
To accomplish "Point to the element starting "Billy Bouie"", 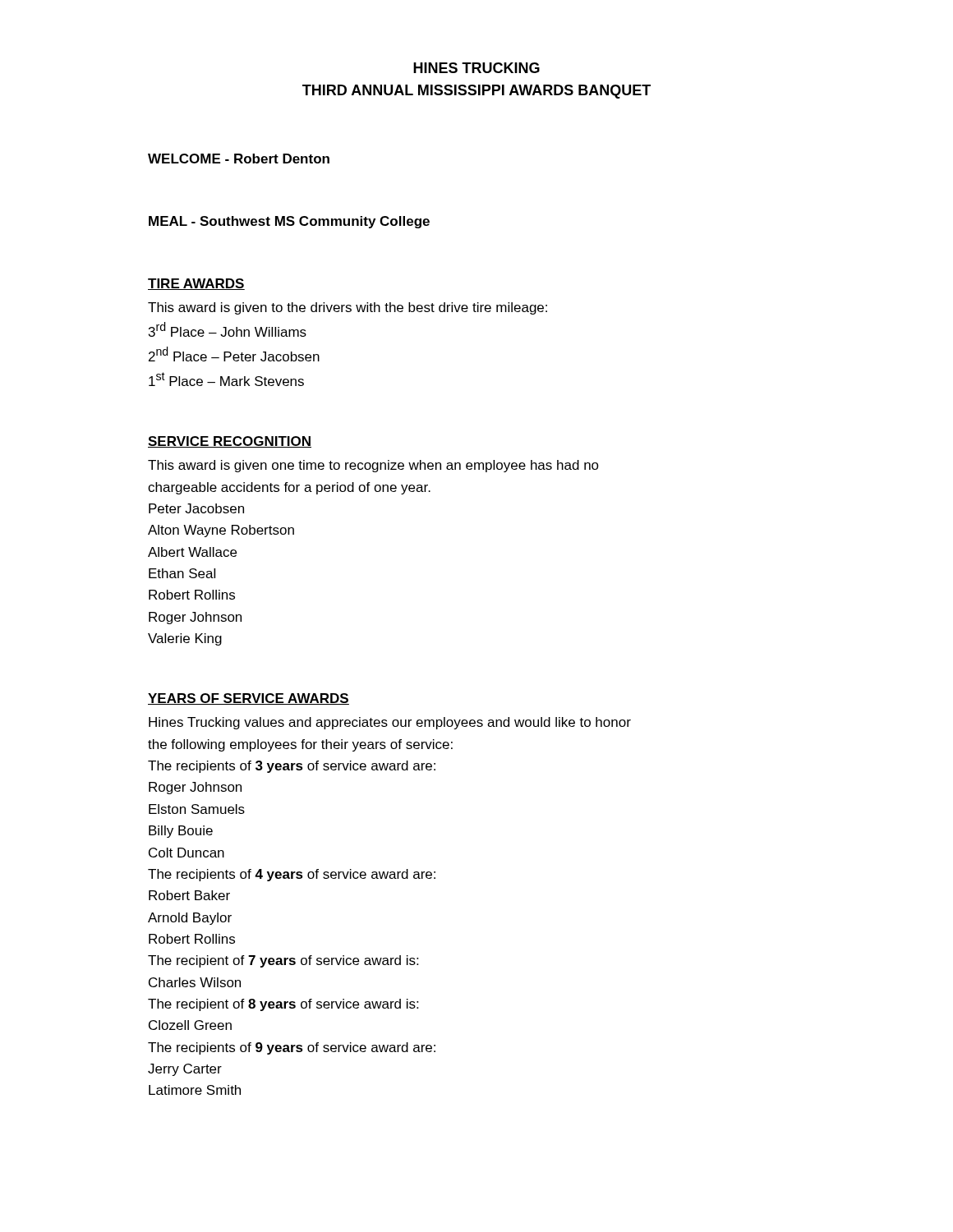I will (x=180, y=831).
